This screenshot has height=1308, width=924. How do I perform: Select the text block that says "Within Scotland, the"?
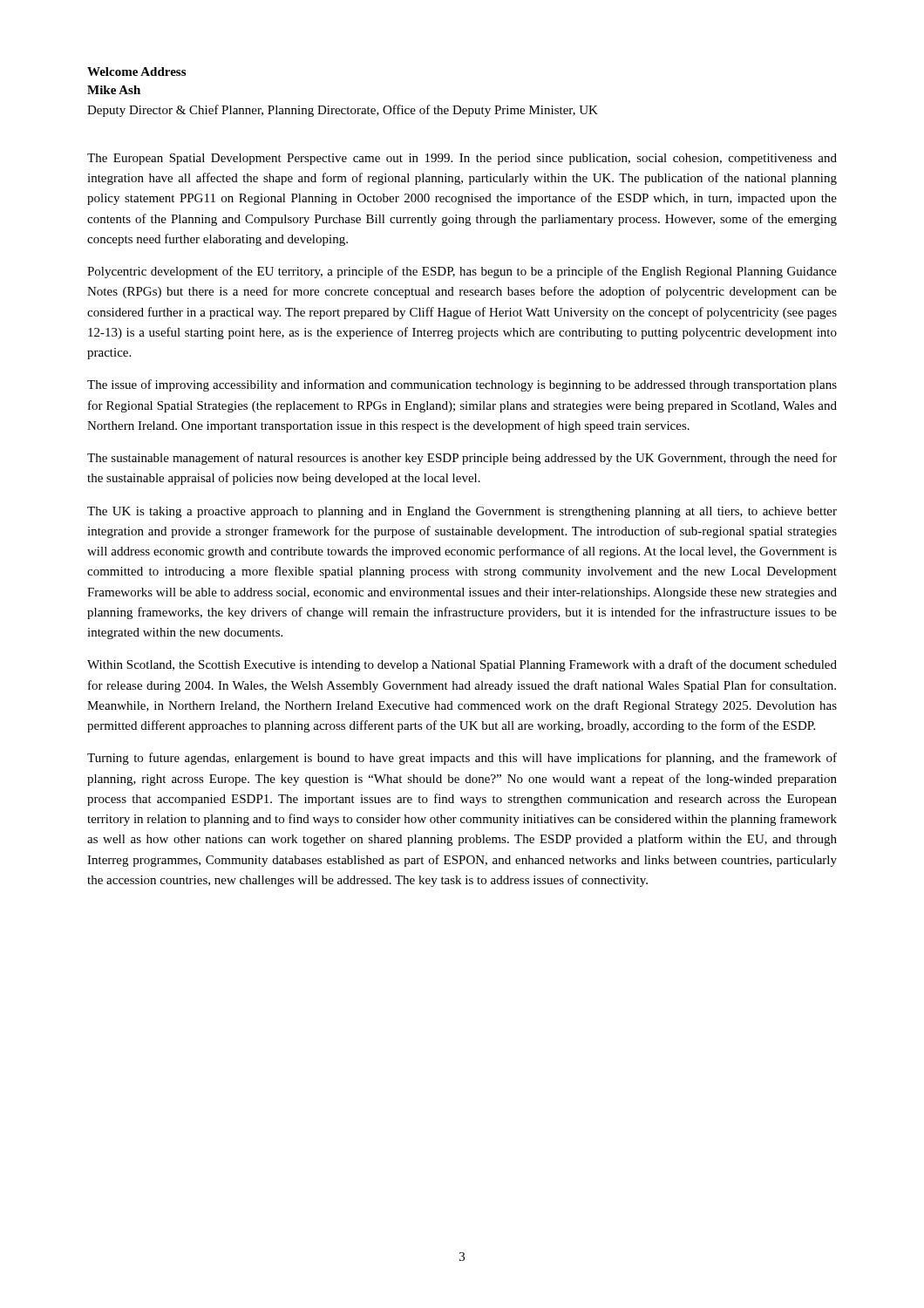coord(462,695)
